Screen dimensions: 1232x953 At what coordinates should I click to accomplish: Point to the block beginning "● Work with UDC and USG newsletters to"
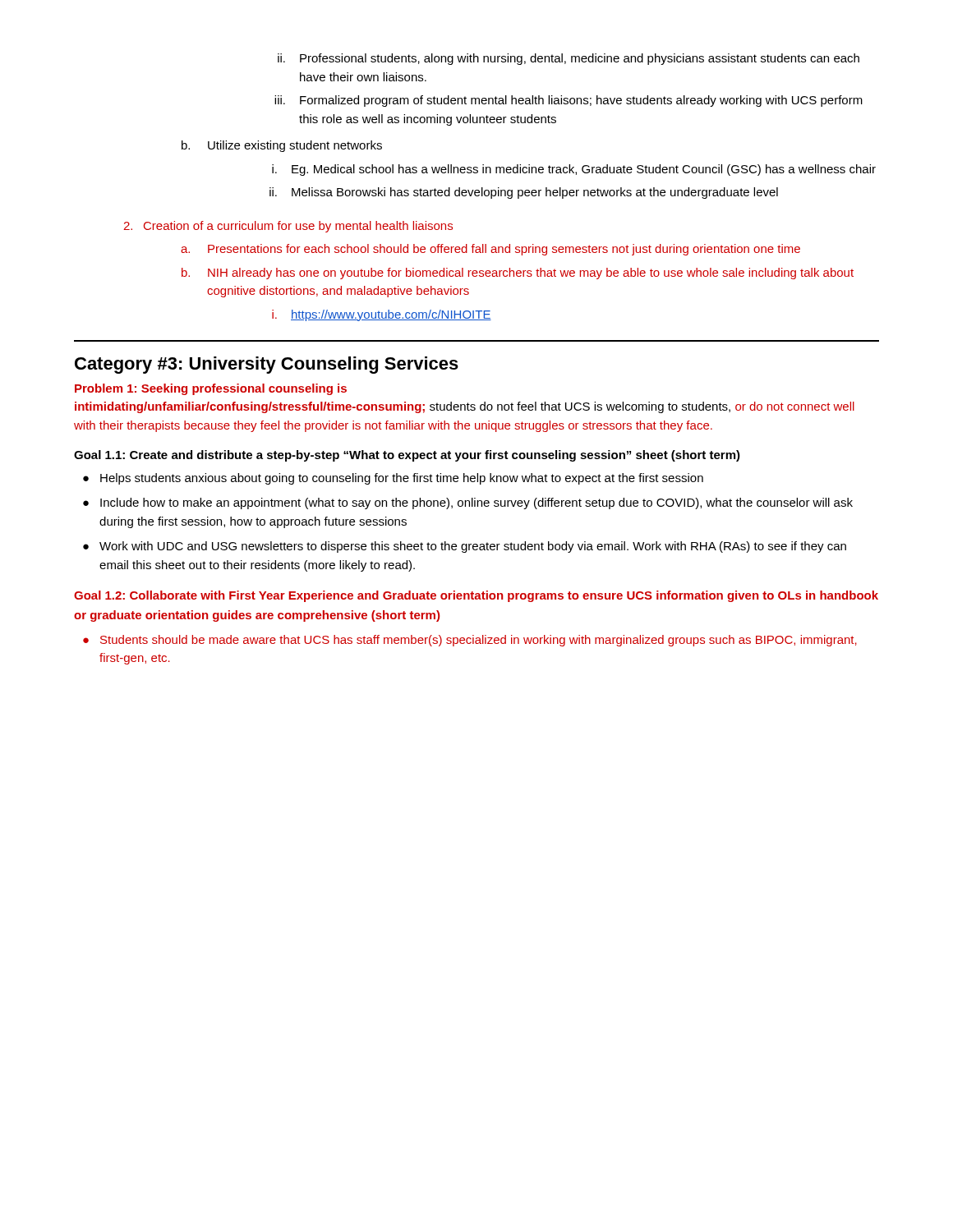[481, 556]
